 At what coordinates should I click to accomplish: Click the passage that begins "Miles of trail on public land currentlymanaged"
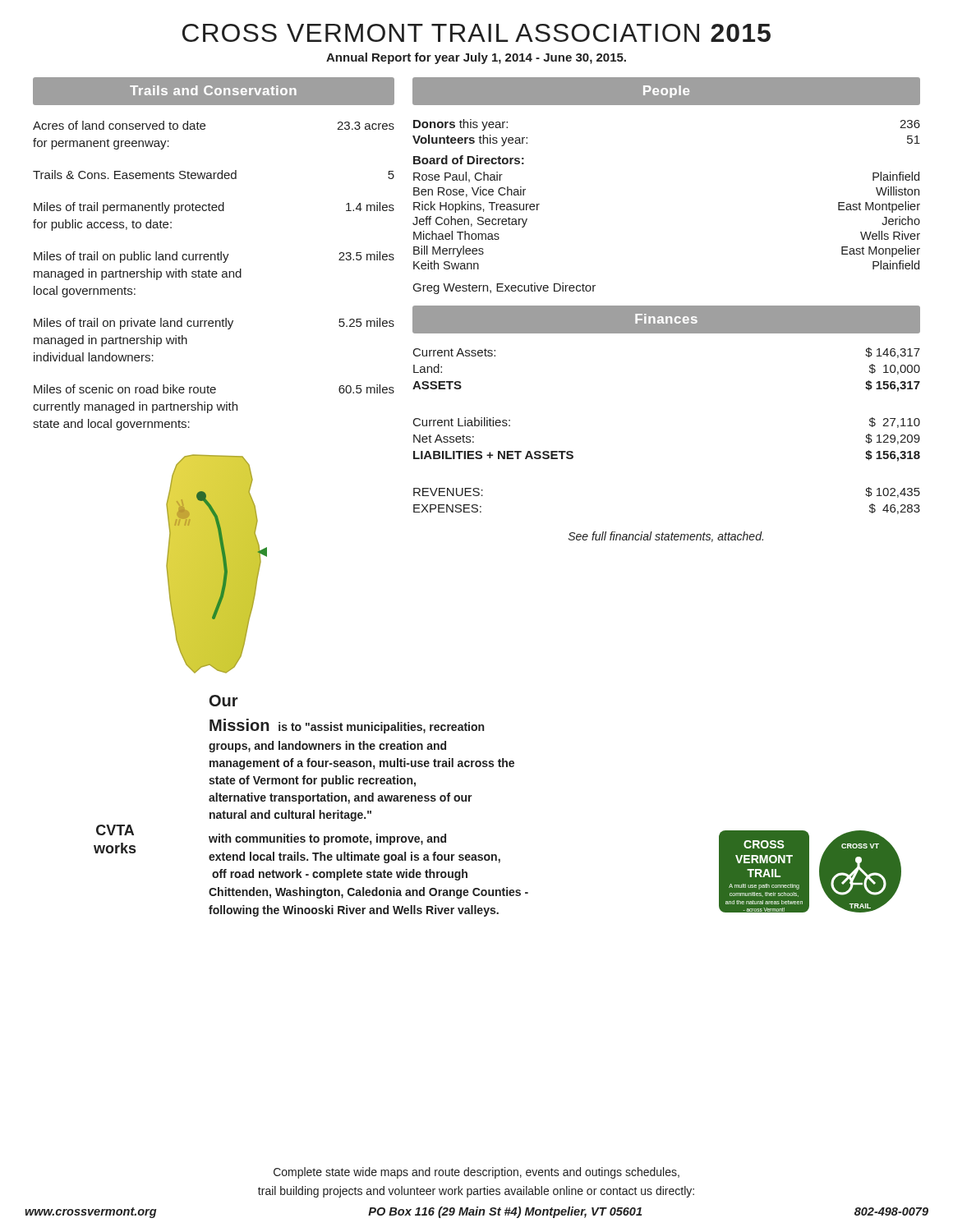214,273
